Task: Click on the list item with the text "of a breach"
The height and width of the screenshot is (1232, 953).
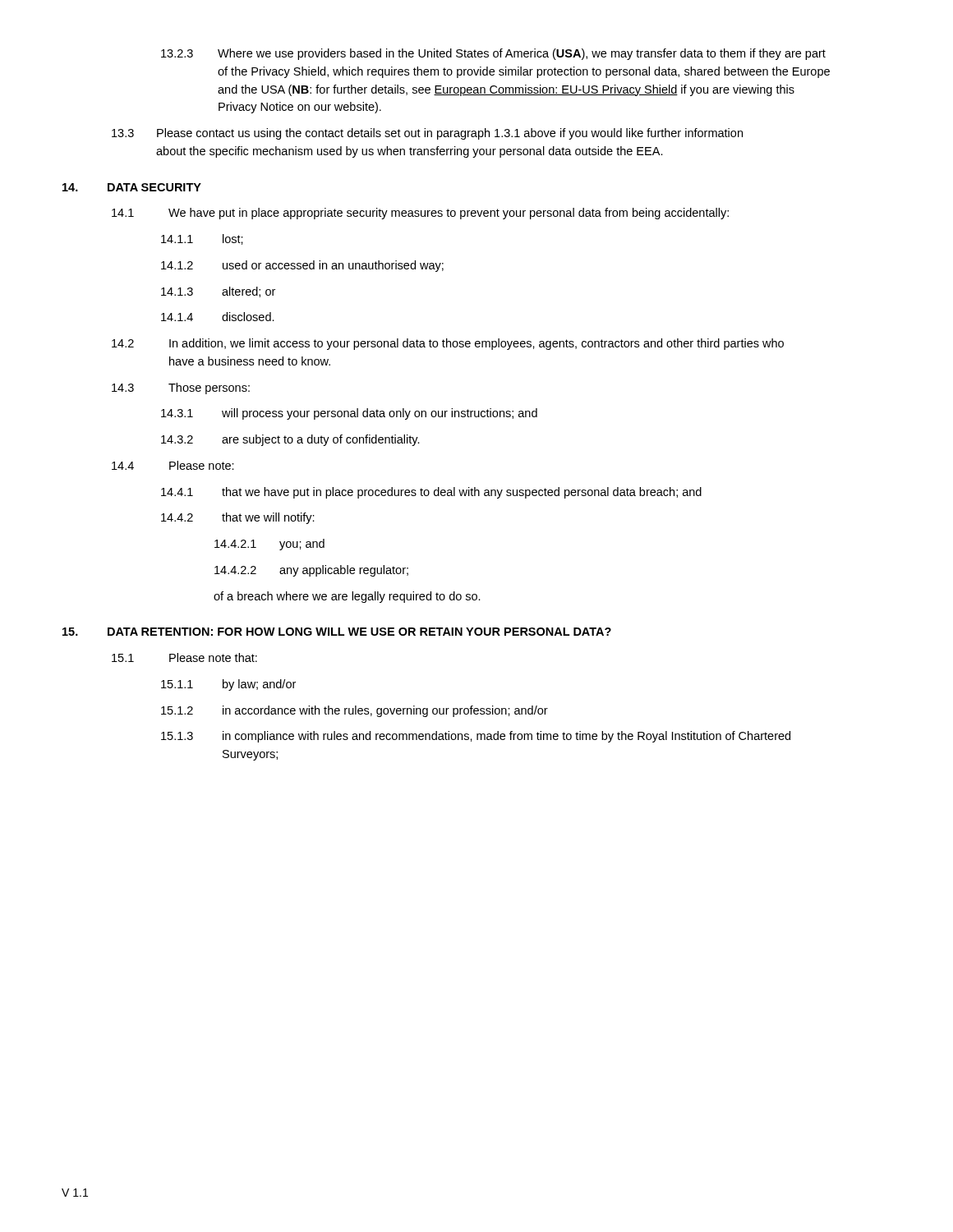Action: click(x=347, y=596)
